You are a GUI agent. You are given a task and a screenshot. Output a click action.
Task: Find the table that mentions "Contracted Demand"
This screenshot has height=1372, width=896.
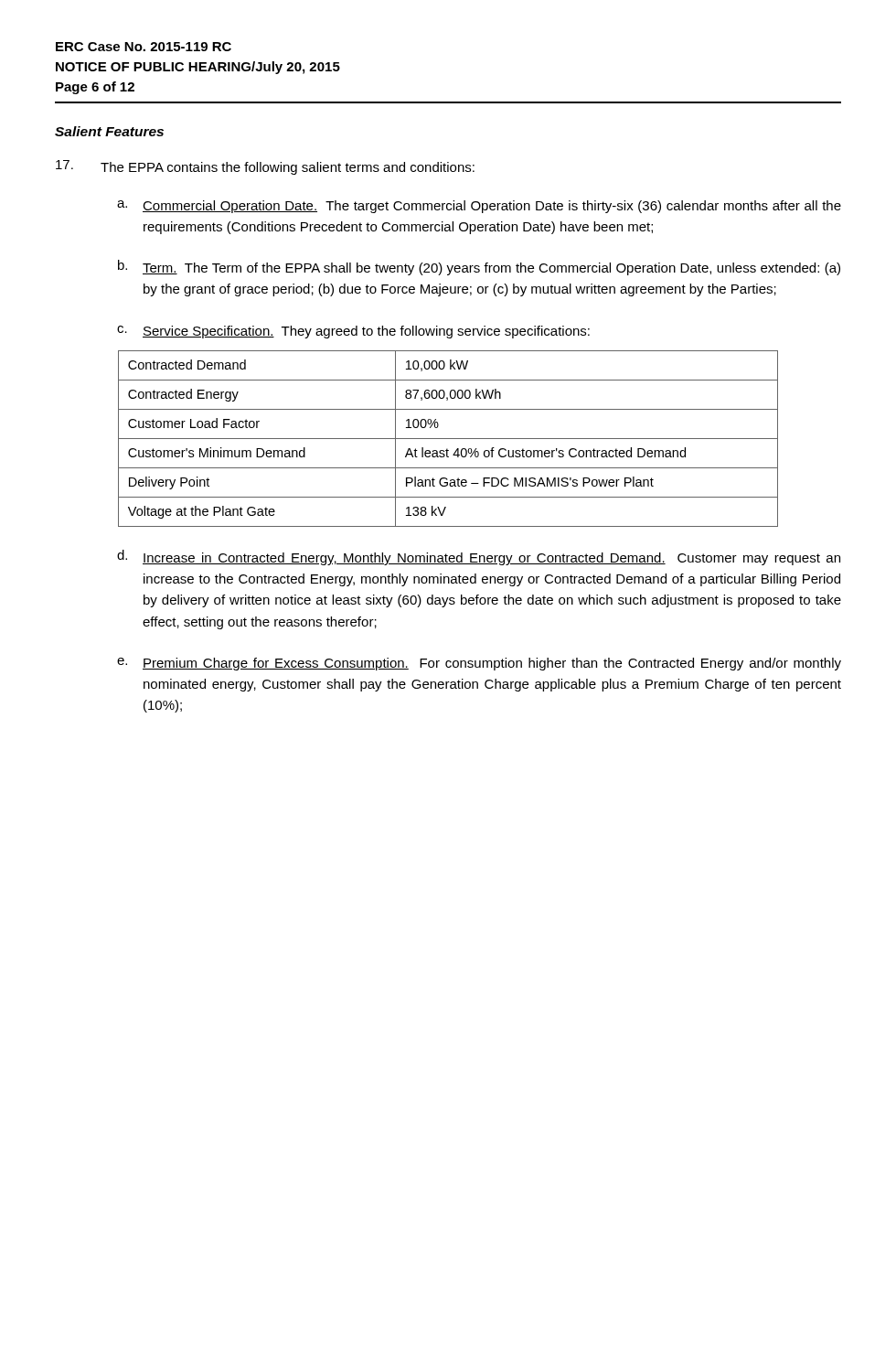tap(448, 438)
